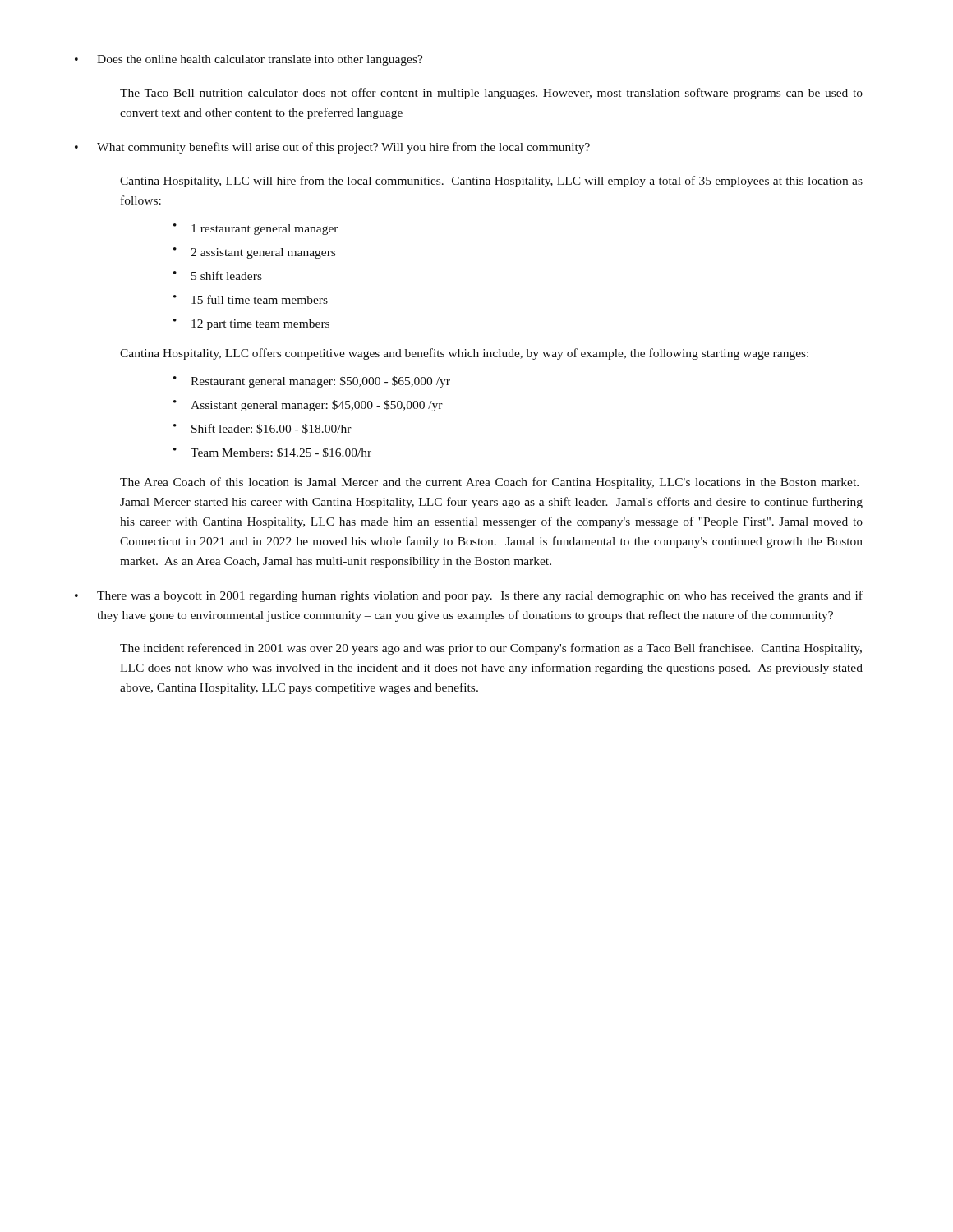The image size is (953, 1232).
Task: Select the passage starting "Cantina Hospitality, LLC will hire from the"
Action: [x=491, y=190]
